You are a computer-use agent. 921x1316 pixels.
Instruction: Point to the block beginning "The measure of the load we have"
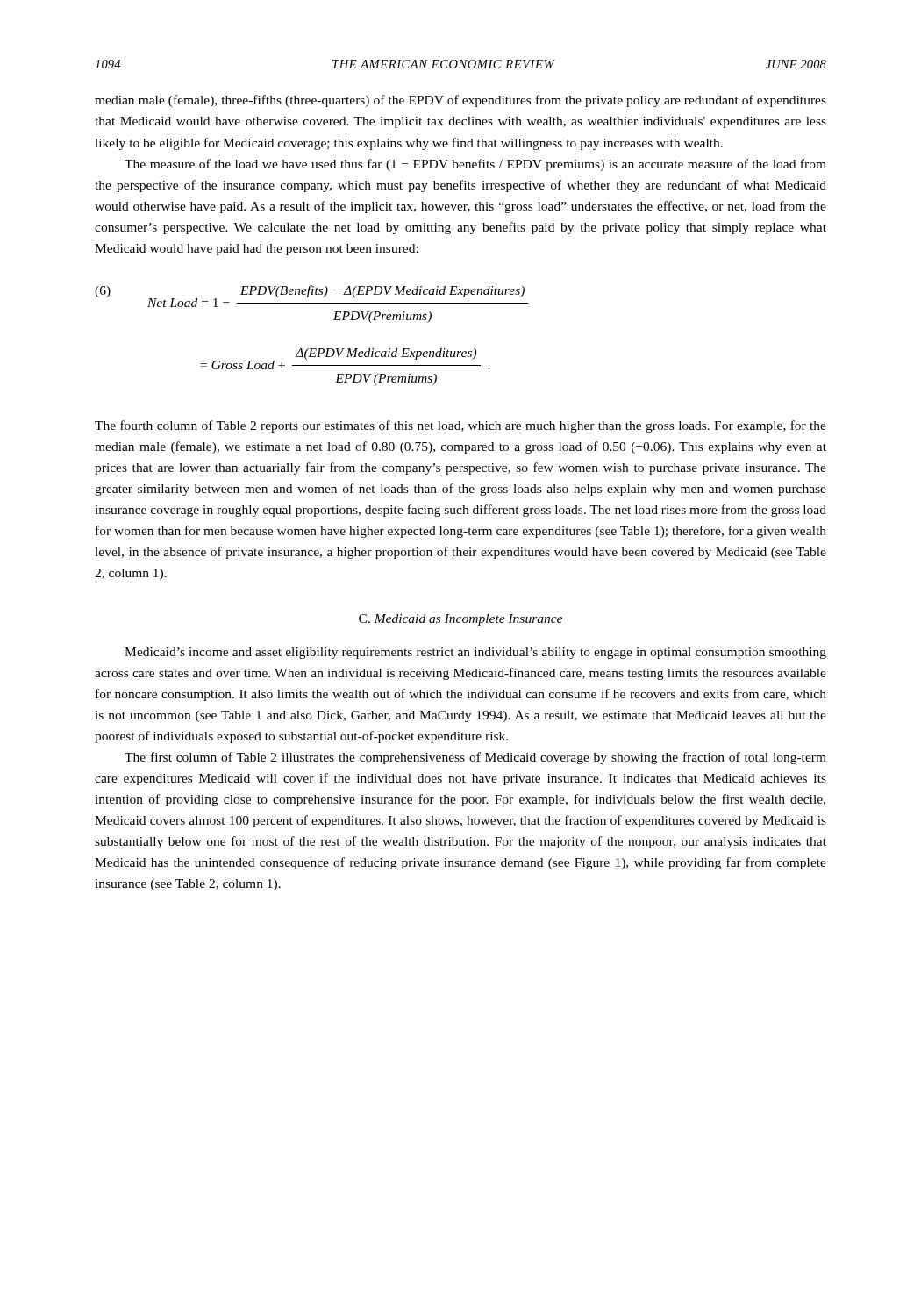point(460,206)
